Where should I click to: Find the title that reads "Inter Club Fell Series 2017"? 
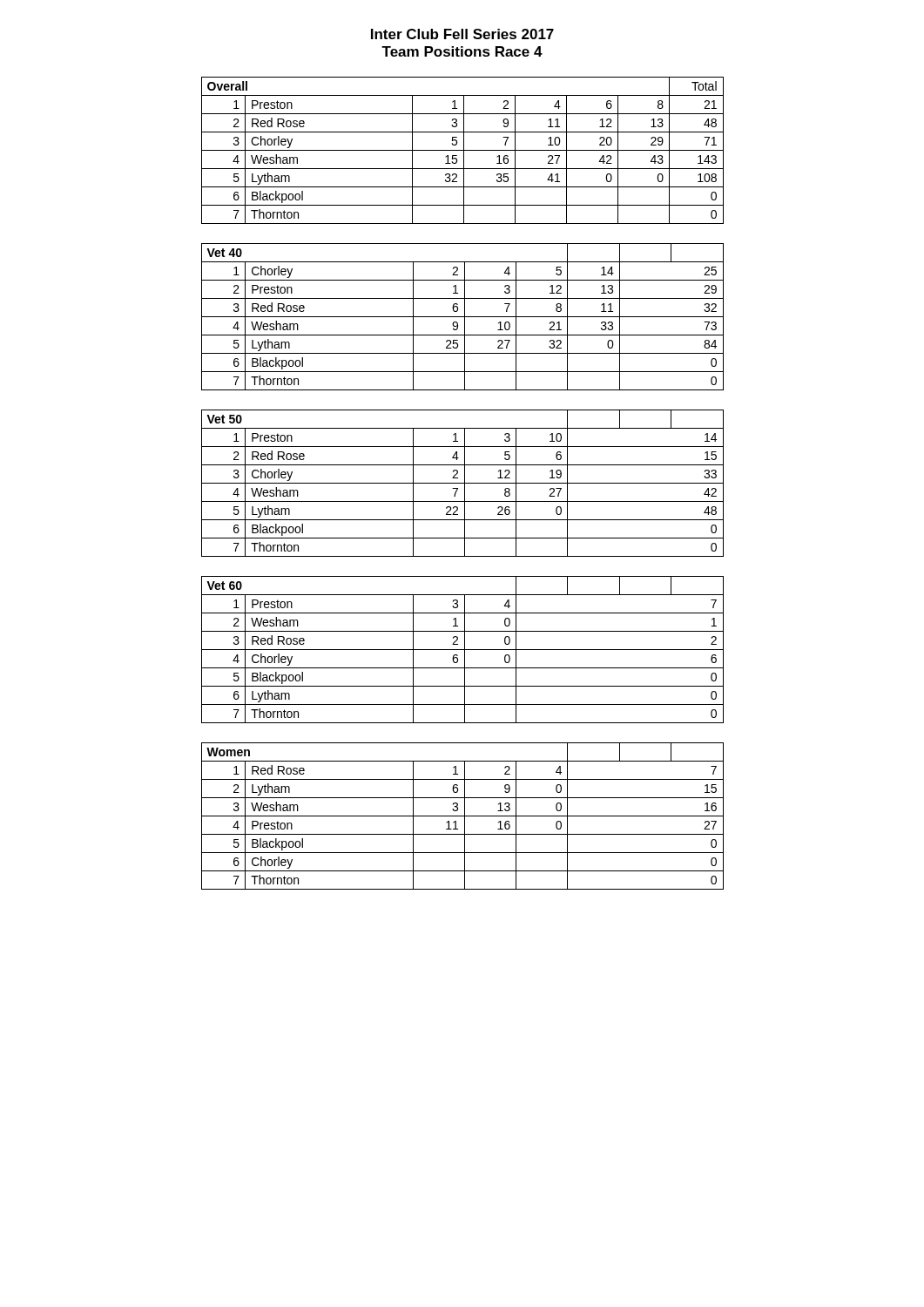pos(462,44)
